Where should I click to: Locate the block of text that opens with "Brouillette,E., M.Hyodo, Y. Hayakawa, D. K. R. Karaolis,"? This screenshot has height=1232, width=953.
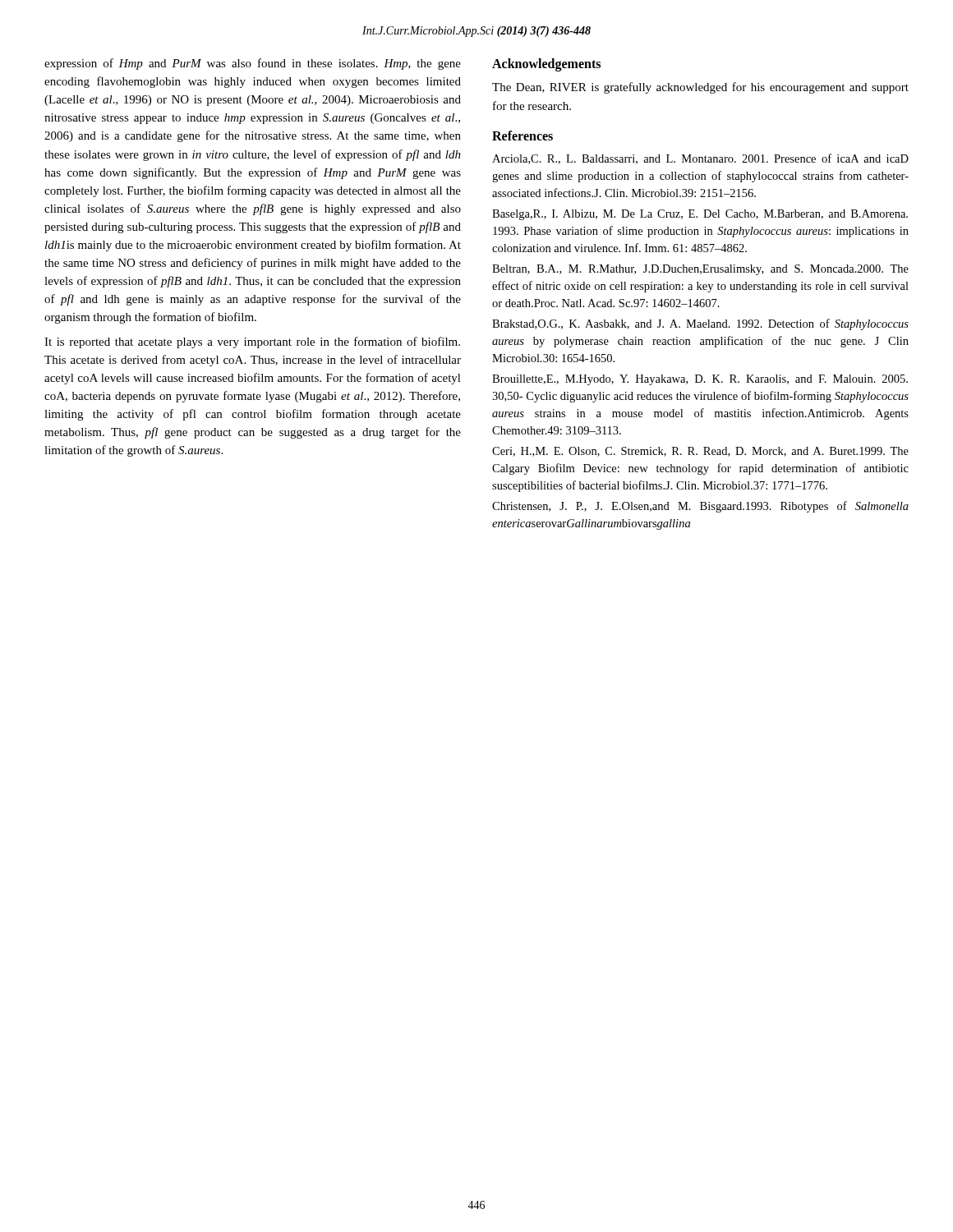click(700, 405)
